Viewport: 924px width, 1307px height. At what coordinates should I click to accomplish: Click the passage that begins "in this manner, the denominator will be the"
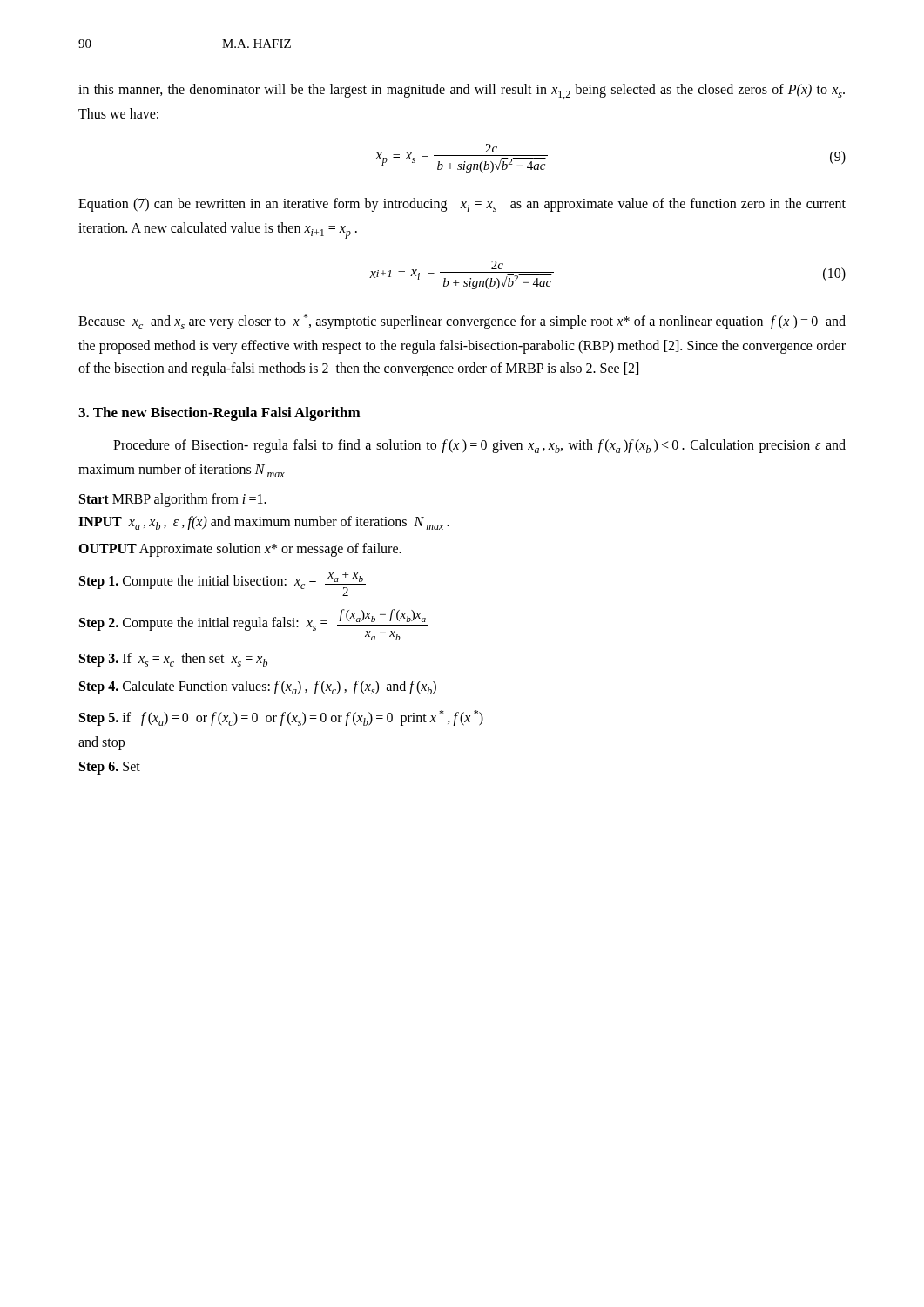462,102
